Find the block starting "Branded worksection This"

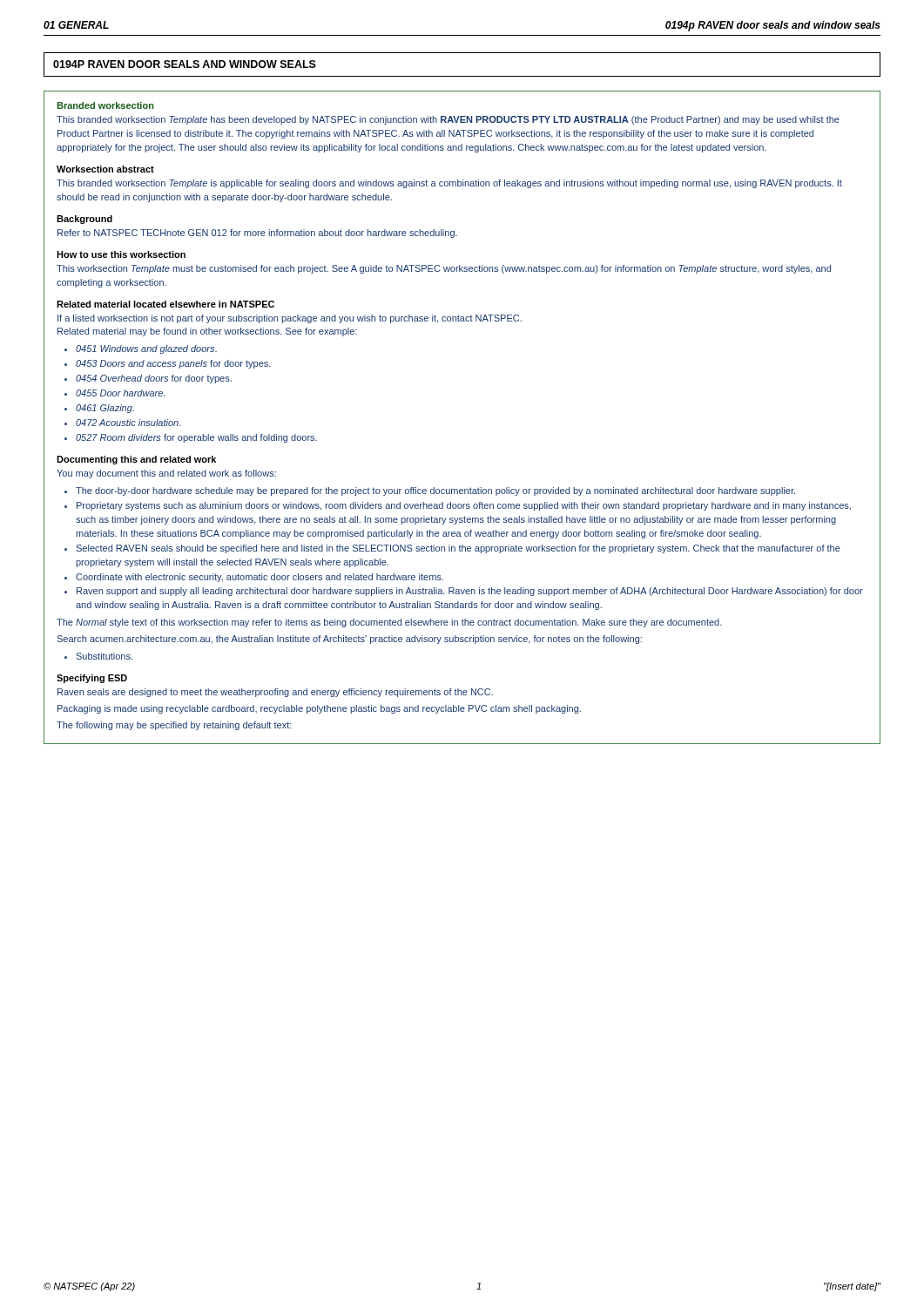(105, 105)
